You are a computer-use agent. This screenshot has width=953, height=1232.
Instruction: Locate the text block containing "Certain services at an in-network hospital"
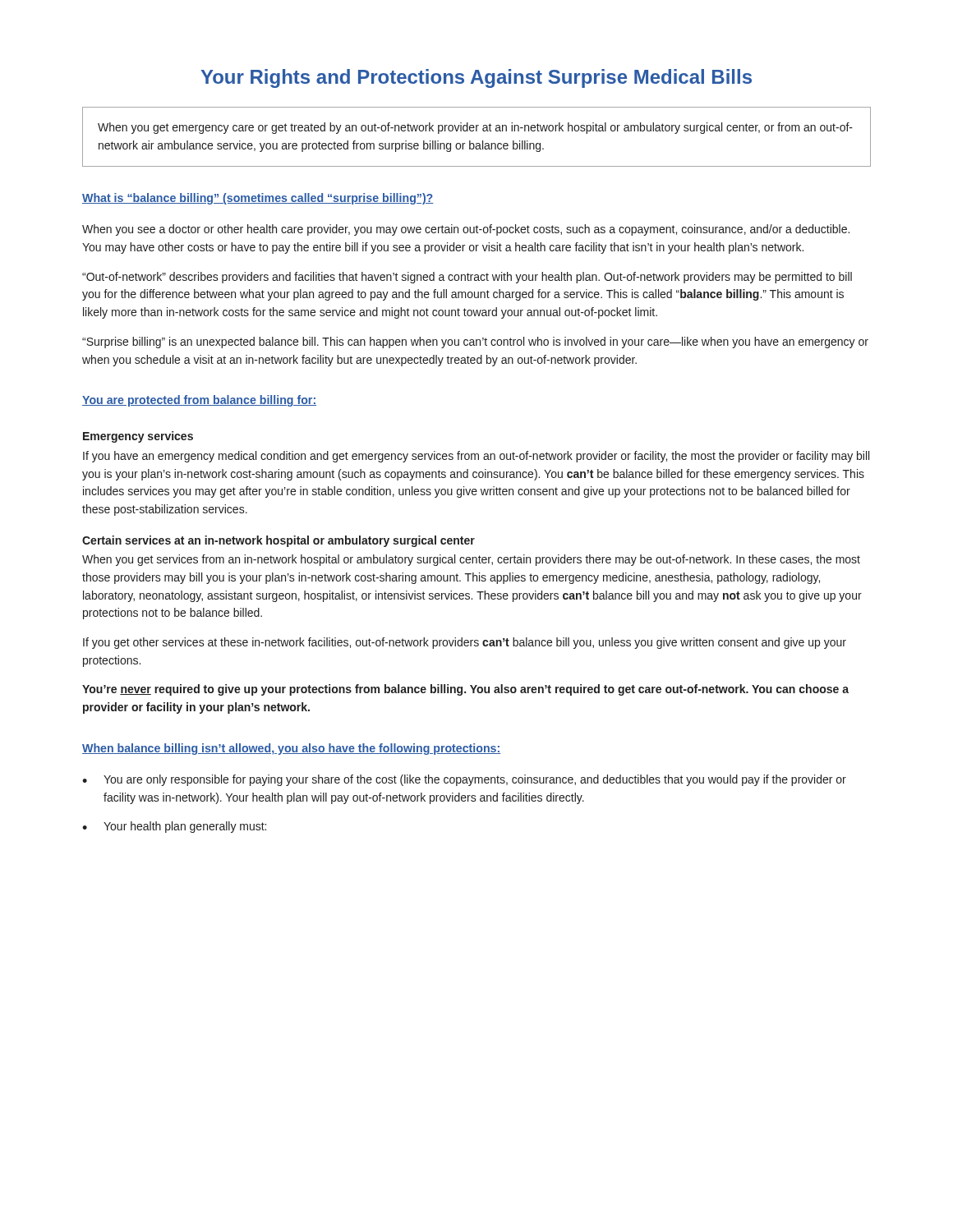click(x=476, y=576)
